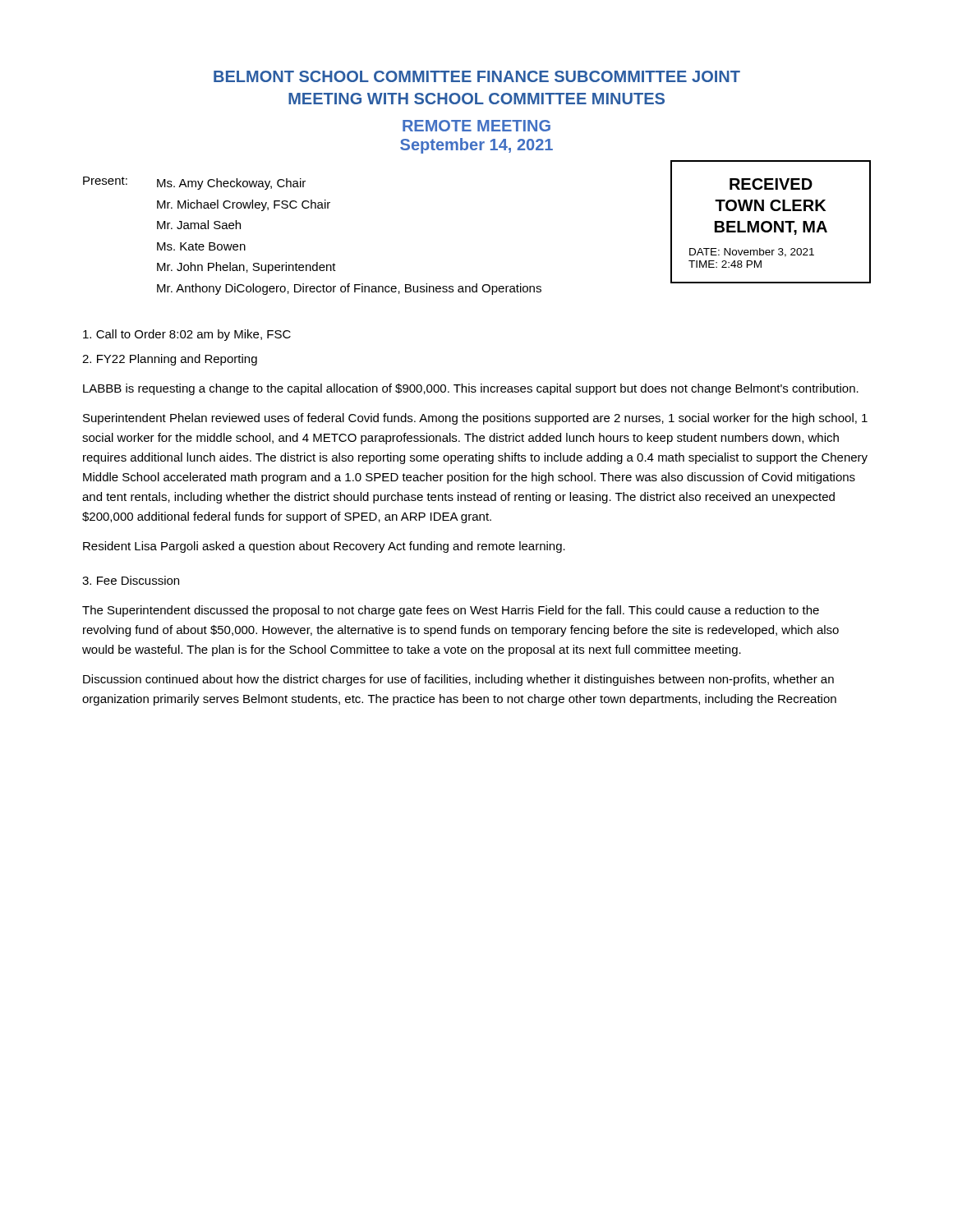The width and height of the screenshot is (953, 1232).
Task: Navigate to the region starting "3. Fee Discussion"
Action: [131, 580]
